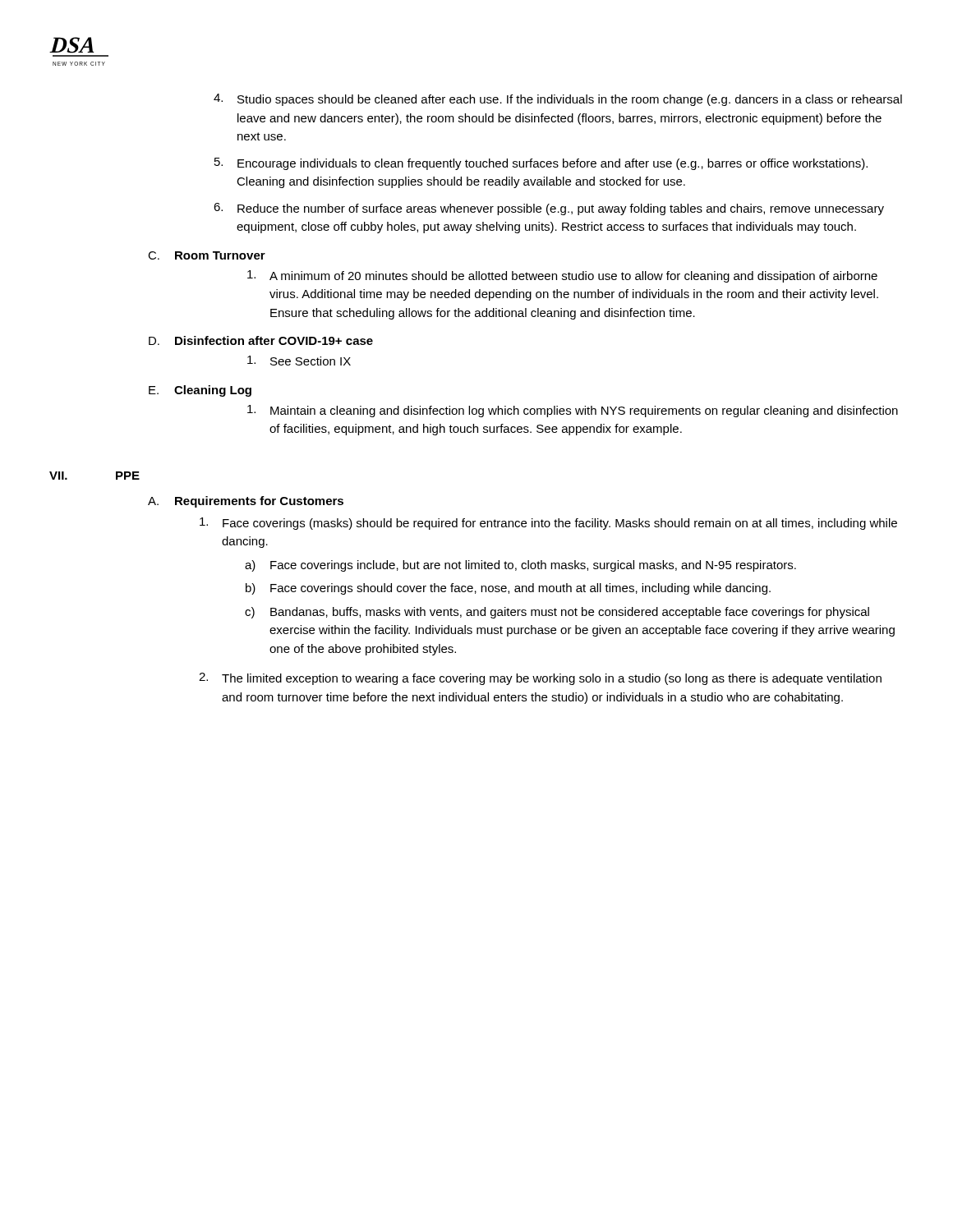Select the section header with the text "A. Requirements for Customers"
The width and height of the screenshot is (953, 1232).
click(x=246, y=500)
